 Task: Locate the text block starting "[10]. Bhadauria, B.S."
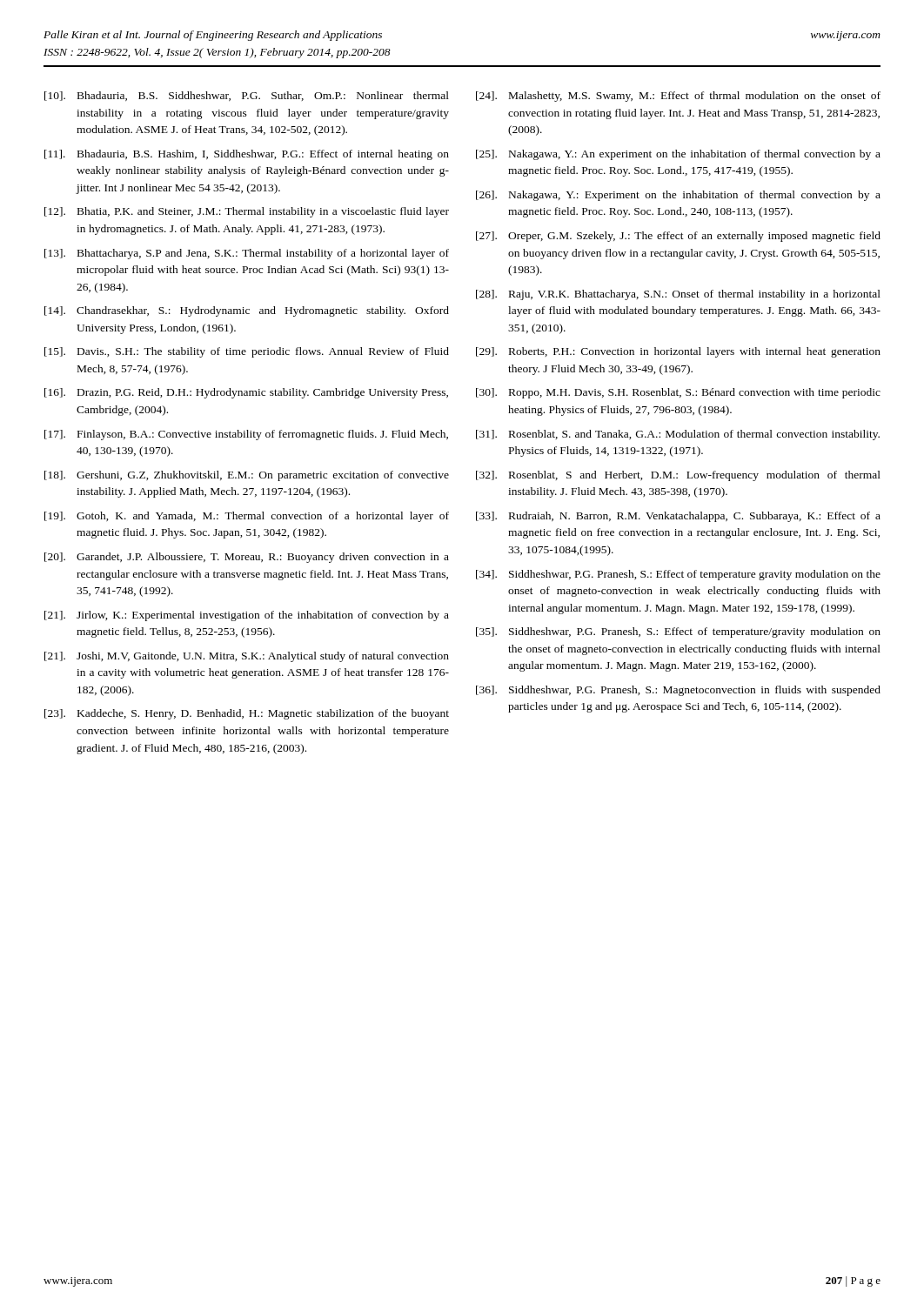coord(246,113)
